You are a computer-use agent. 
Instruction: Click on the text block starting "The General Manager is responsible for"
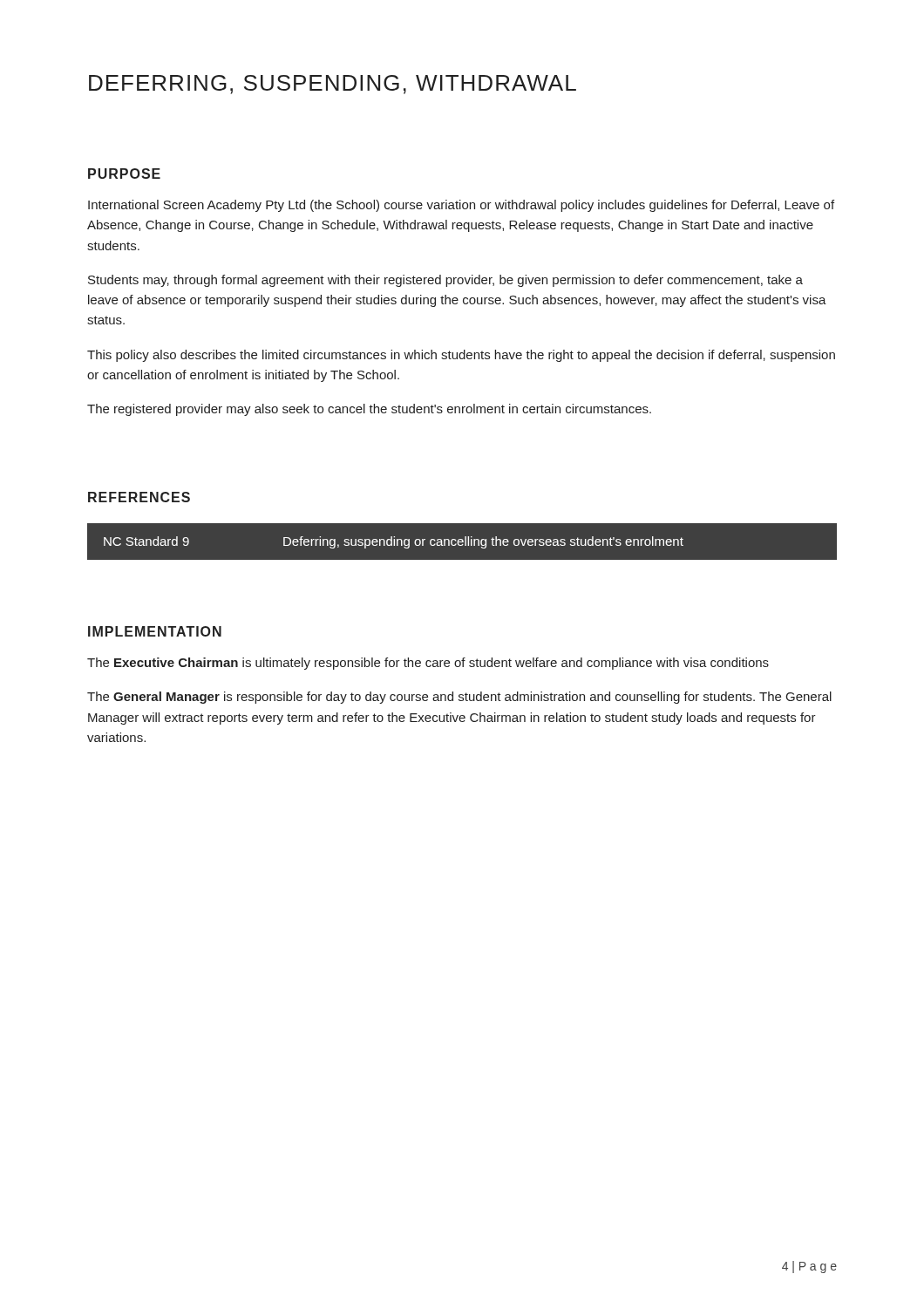460,717
